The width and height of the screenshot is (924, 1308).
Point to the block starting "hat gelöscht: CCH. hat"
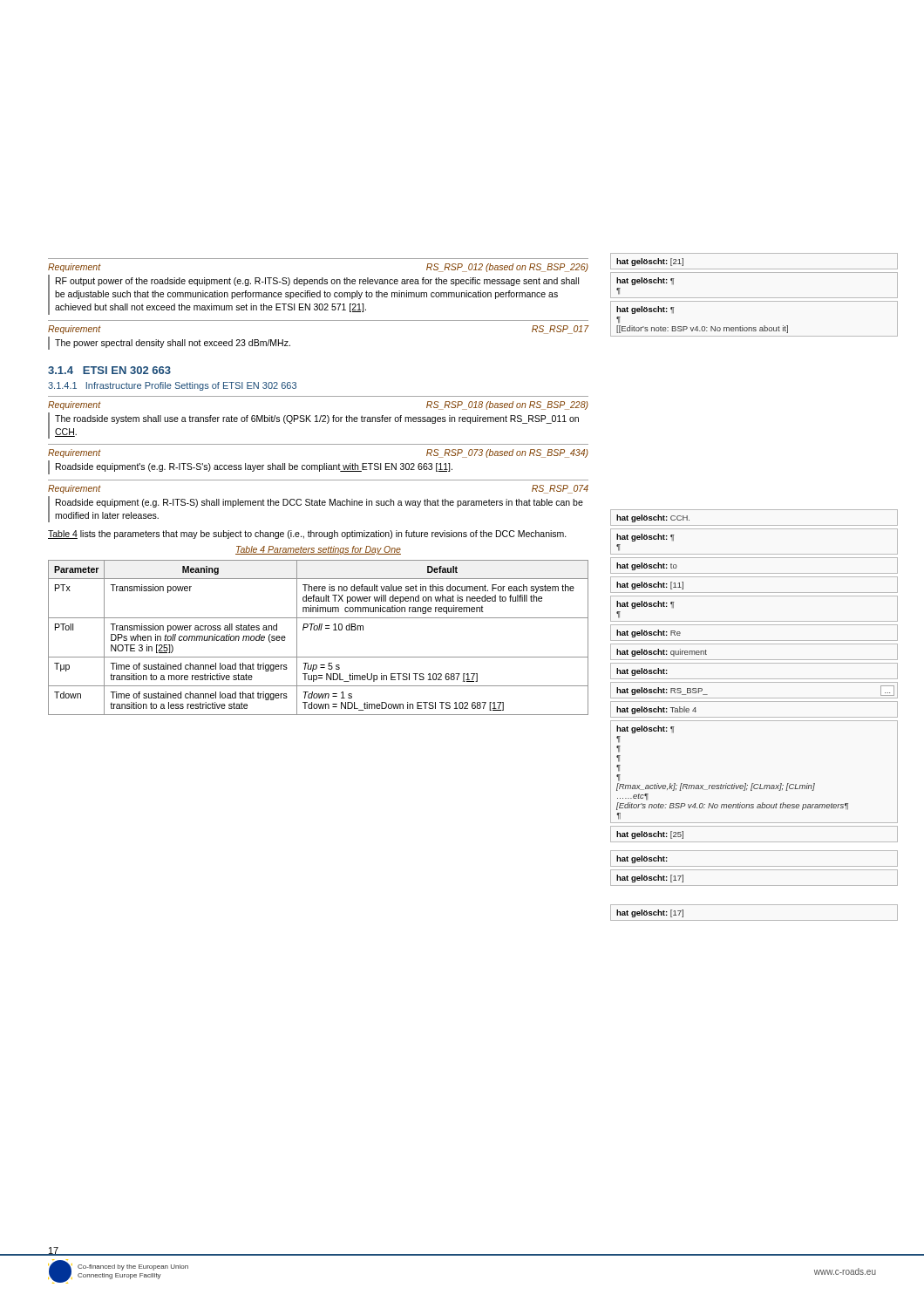click(x=754, y=532)
